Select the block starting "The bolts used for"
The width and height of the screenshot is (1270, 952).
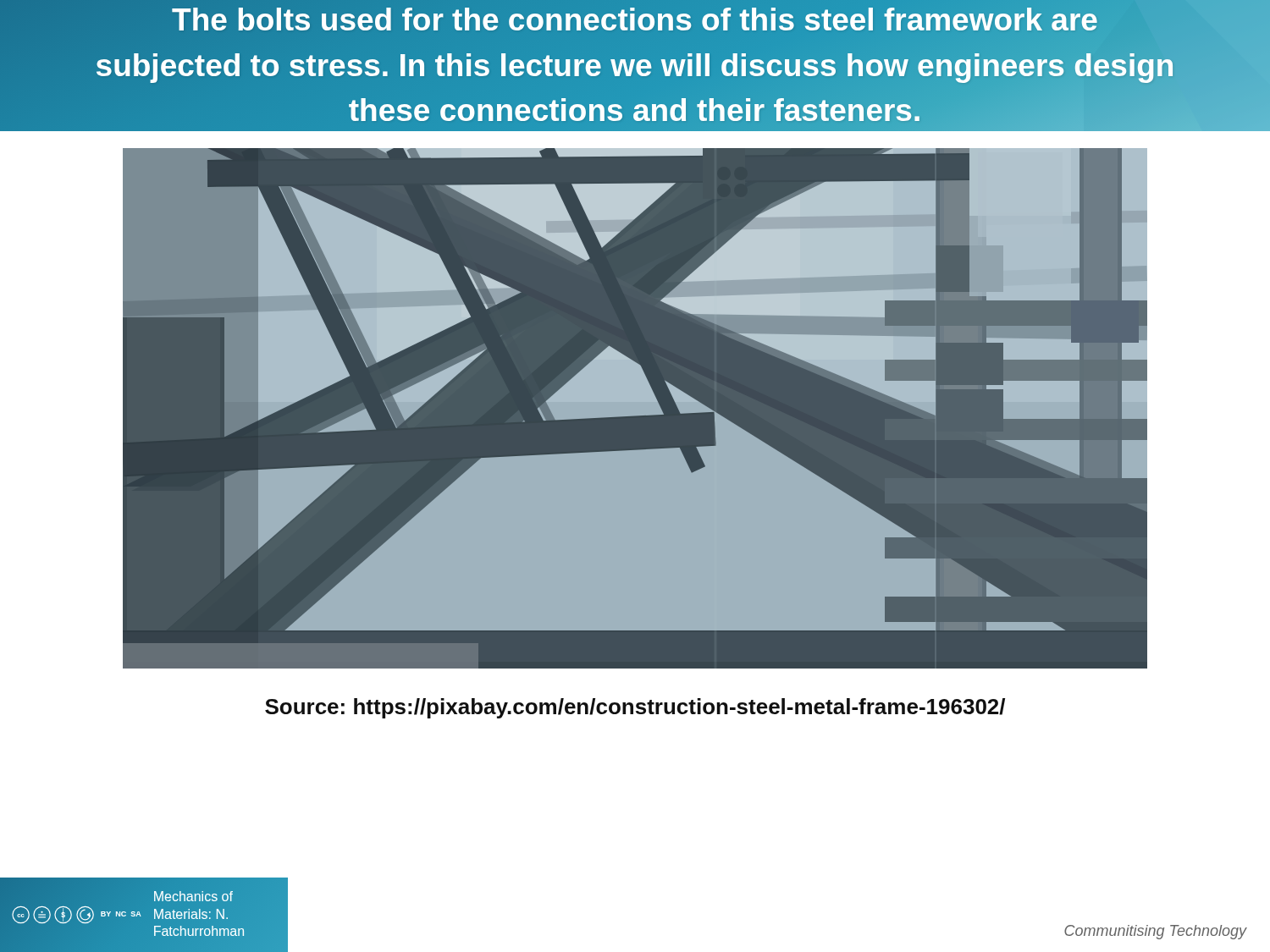point(683,66)
